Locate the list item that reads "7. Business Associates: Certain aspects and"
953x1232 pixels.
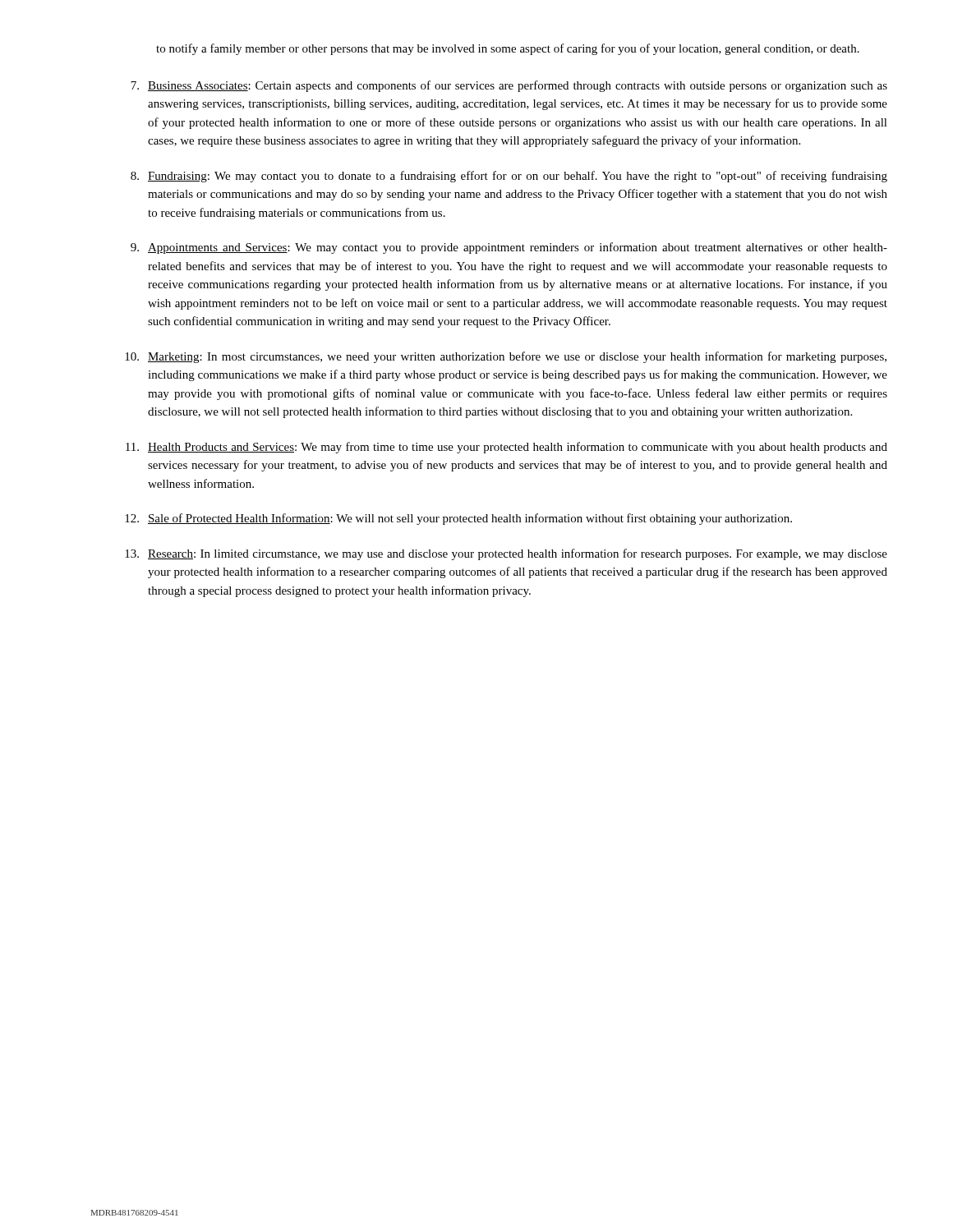pos(489,113)
